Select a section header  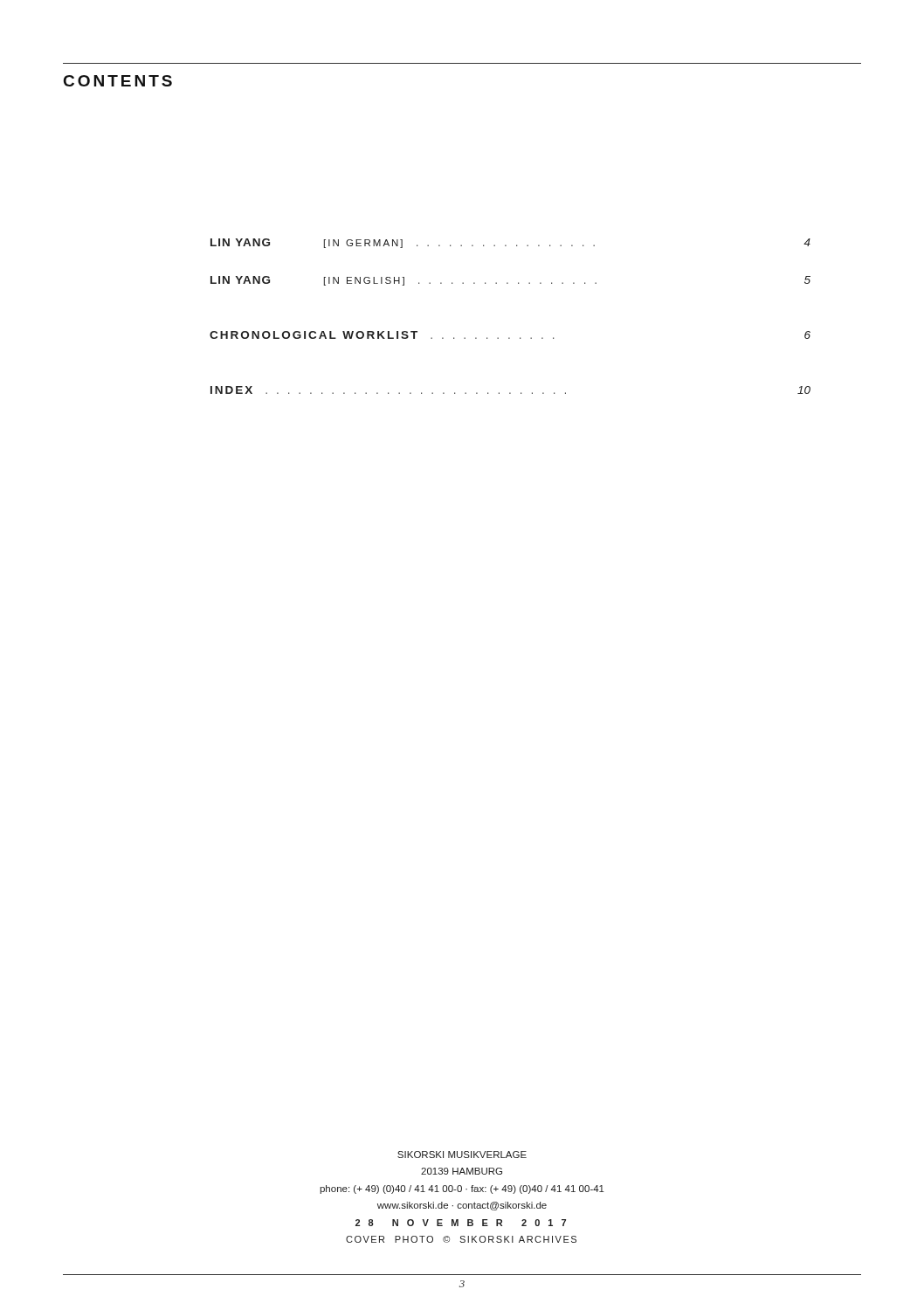(x=119, y=81)
